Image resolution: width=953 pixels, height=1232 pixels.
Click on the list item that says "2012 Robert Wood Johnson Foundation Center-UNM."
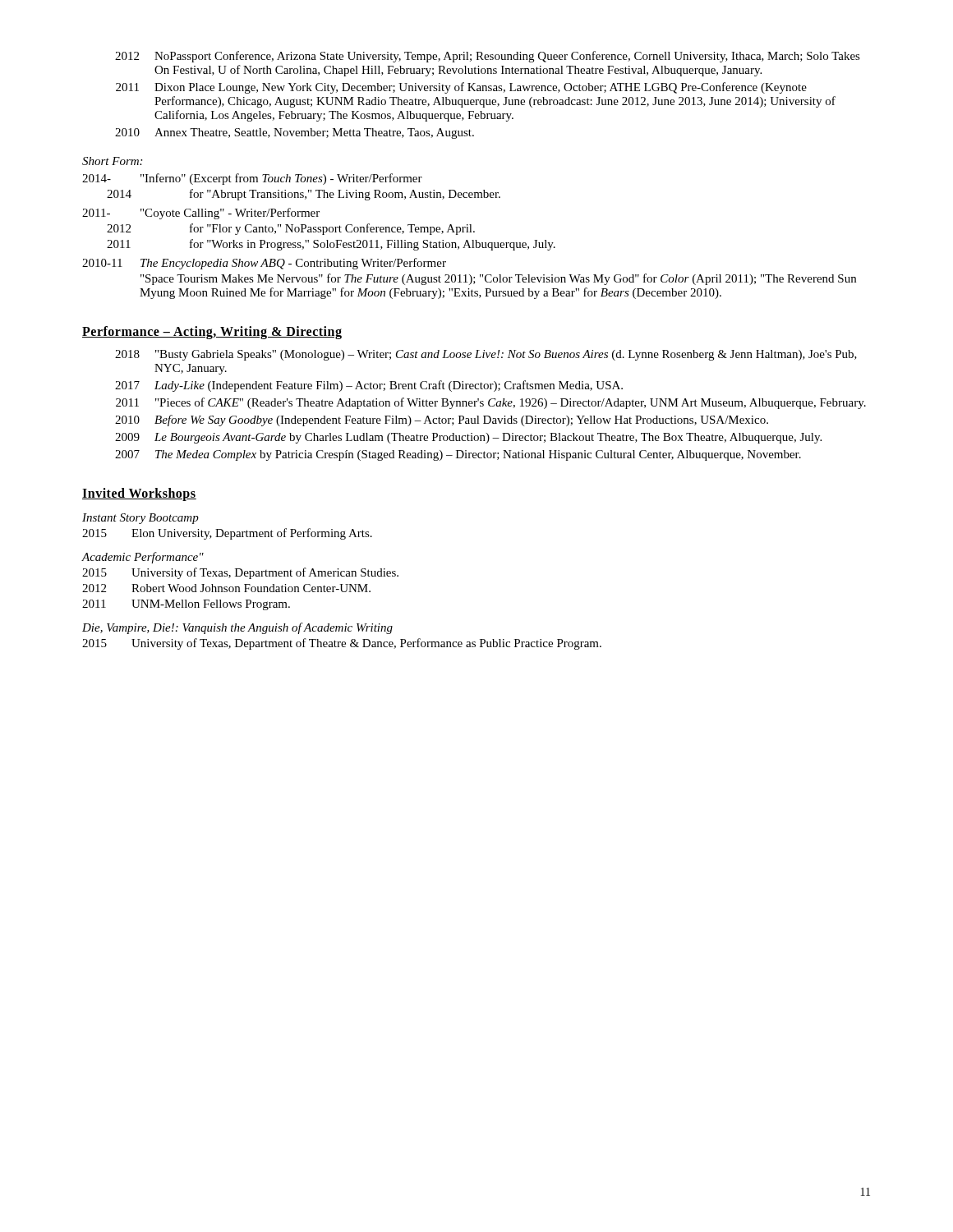(226, 588)
